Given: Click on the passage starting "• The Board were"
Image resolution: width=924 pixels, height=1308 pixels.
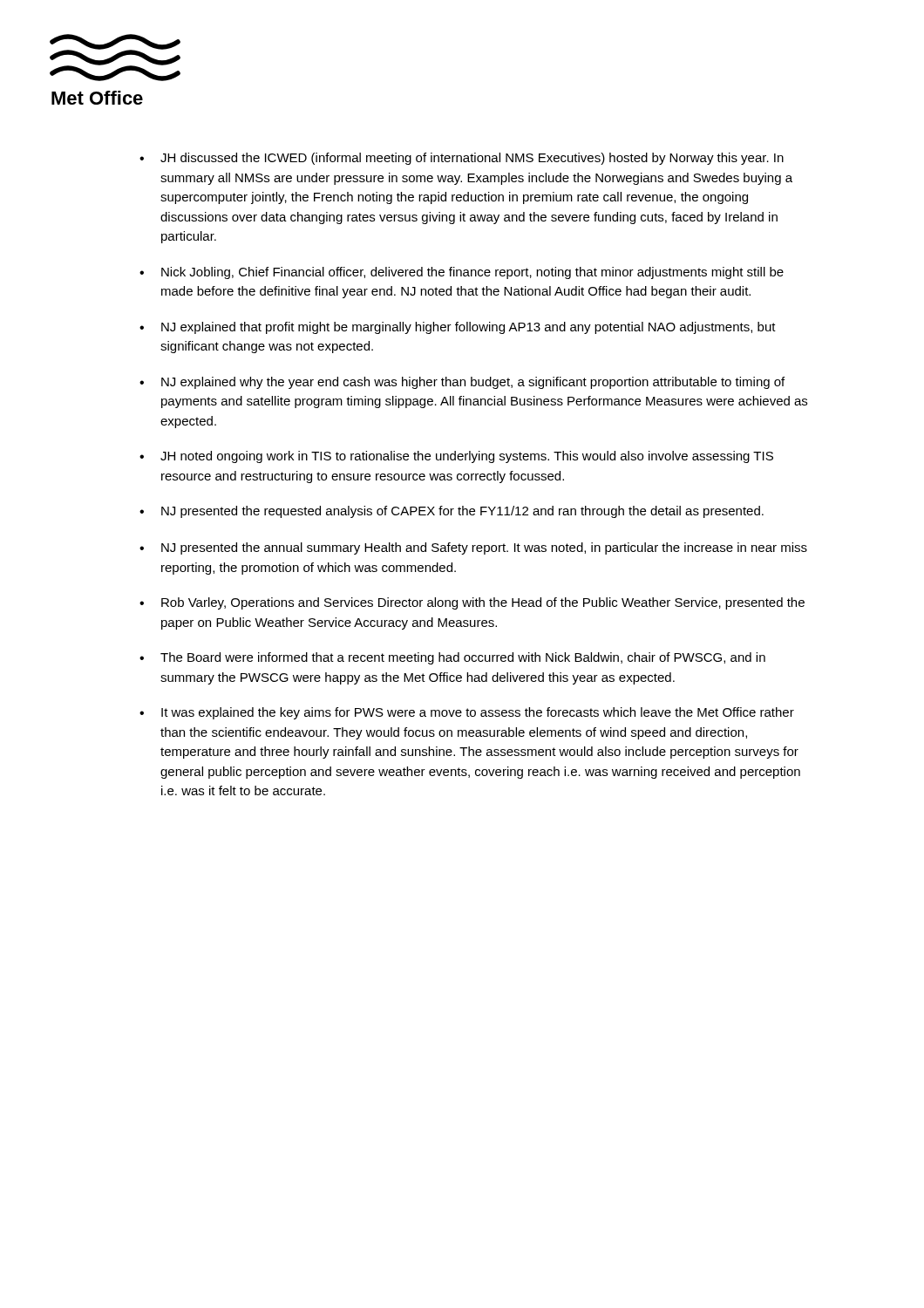Looking at the screenshot, I should click(479, 667).
